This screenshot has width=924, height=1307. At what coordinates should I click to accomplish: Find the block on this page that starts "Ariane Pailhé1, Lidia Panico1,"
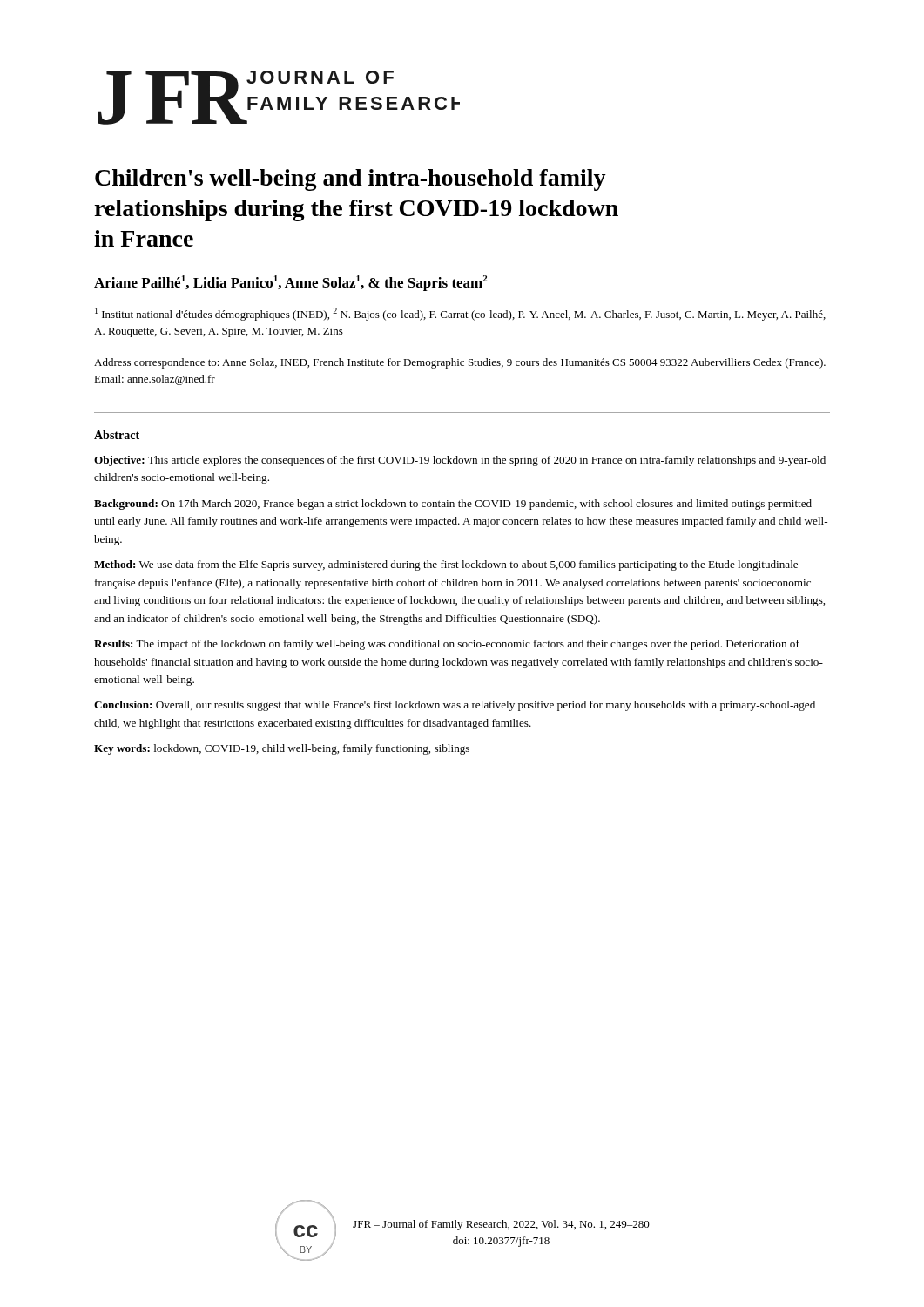[291, 282]
